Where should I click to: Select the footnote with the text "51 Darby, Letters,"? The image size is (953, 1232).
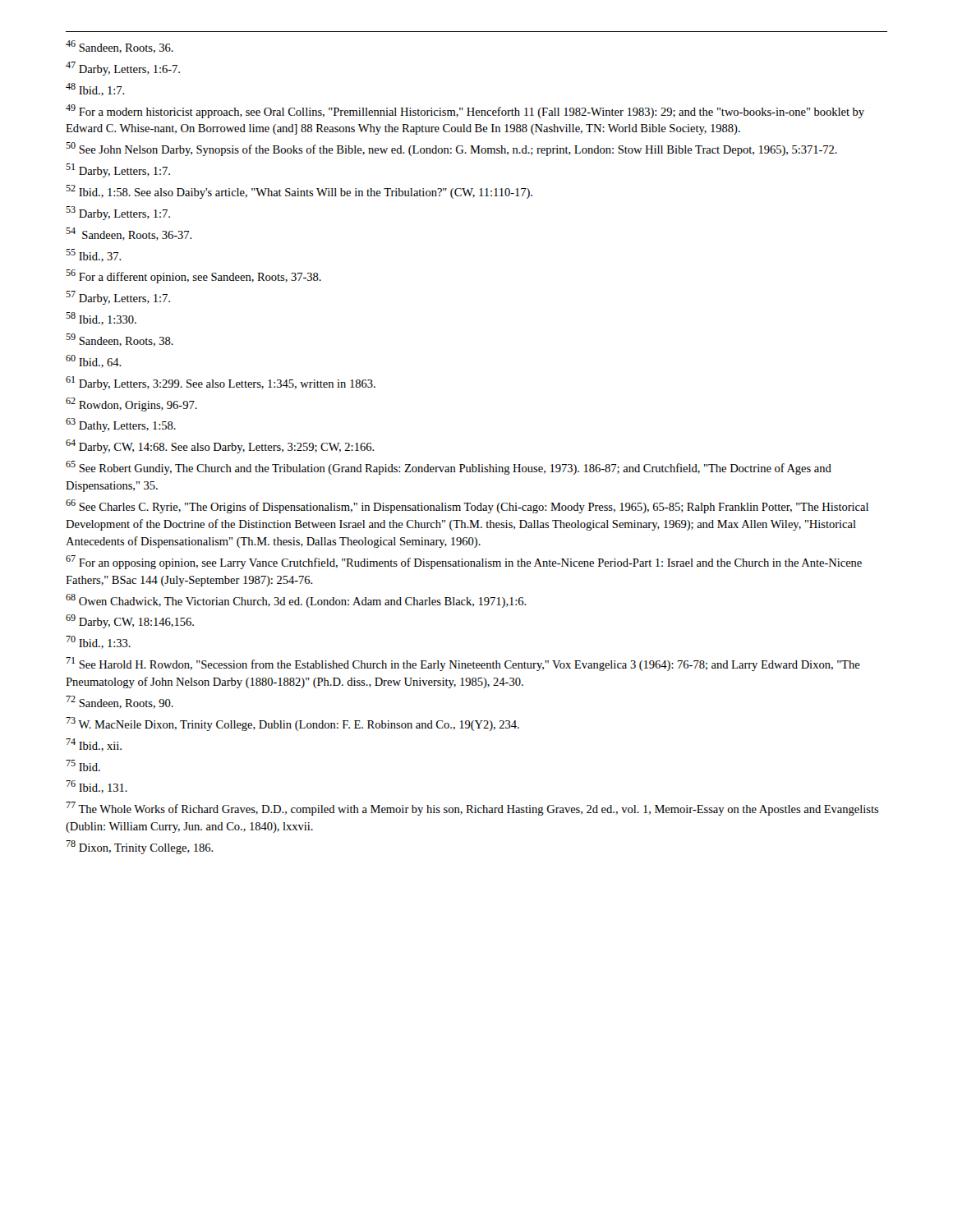118,169
